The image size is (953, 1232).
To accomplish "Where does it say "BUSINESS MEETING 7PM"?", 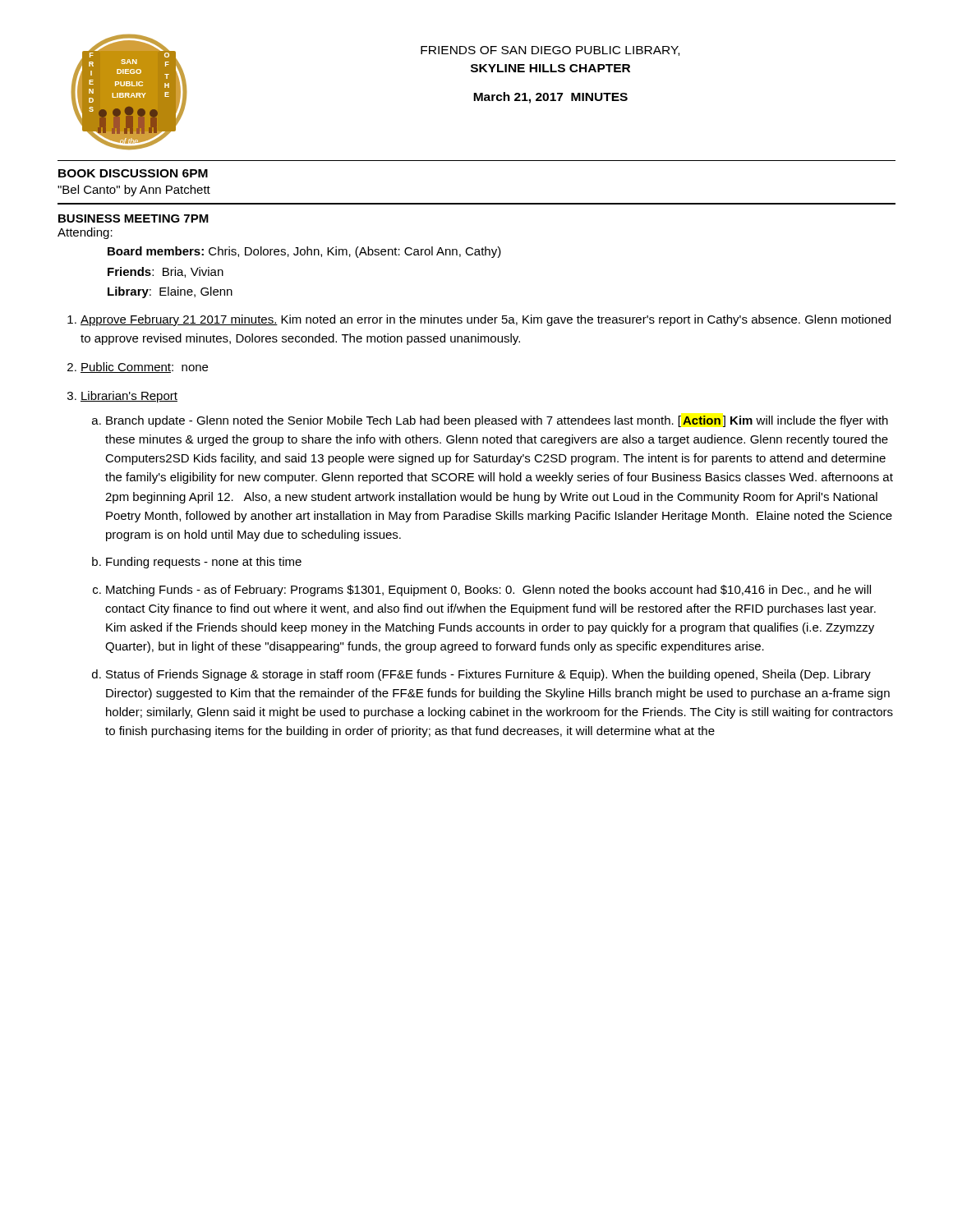I will tap(133, 218).
